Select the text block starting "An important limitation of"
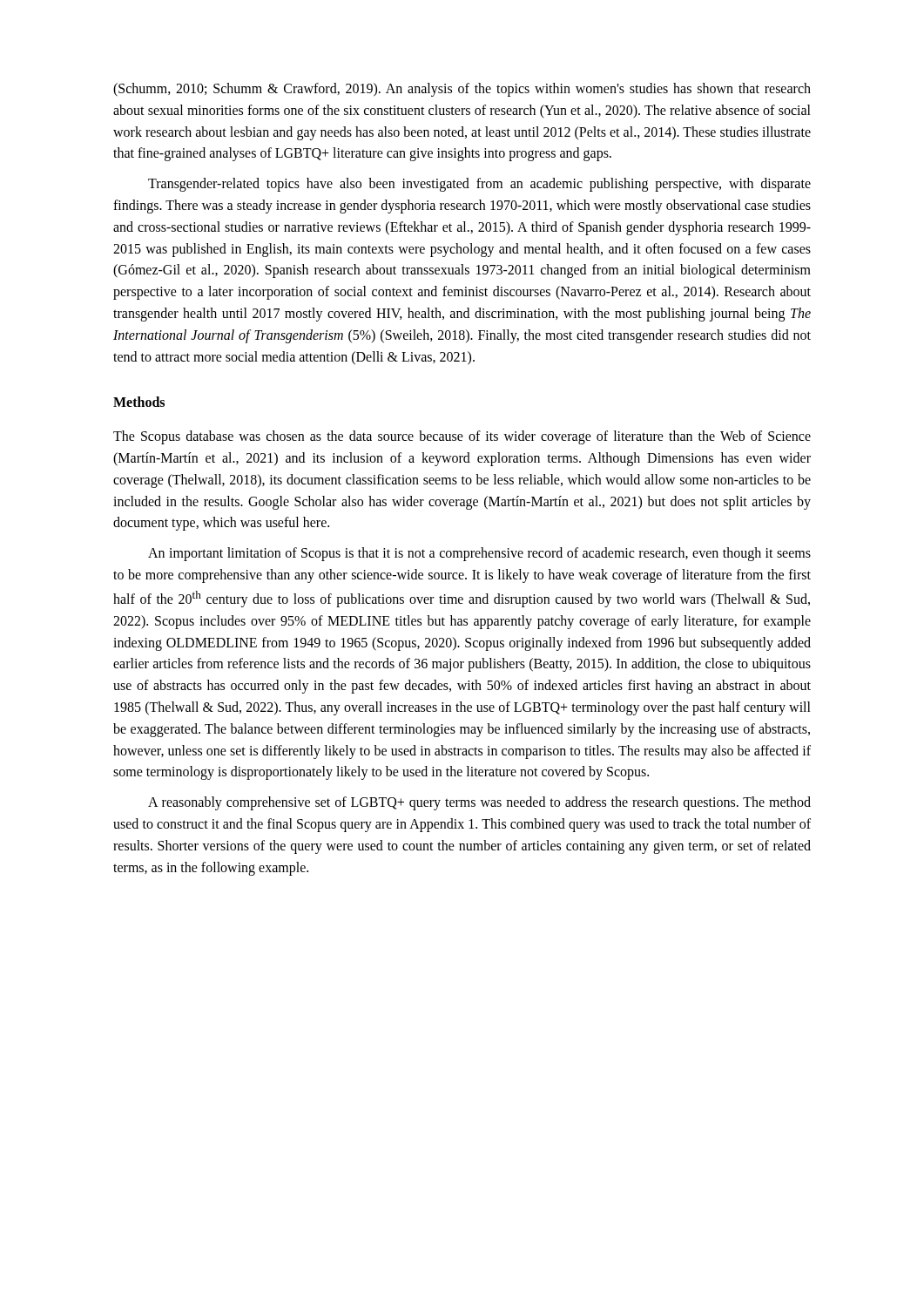The width and height of the screenshot is (924, 1307). (x=462, y=663)
